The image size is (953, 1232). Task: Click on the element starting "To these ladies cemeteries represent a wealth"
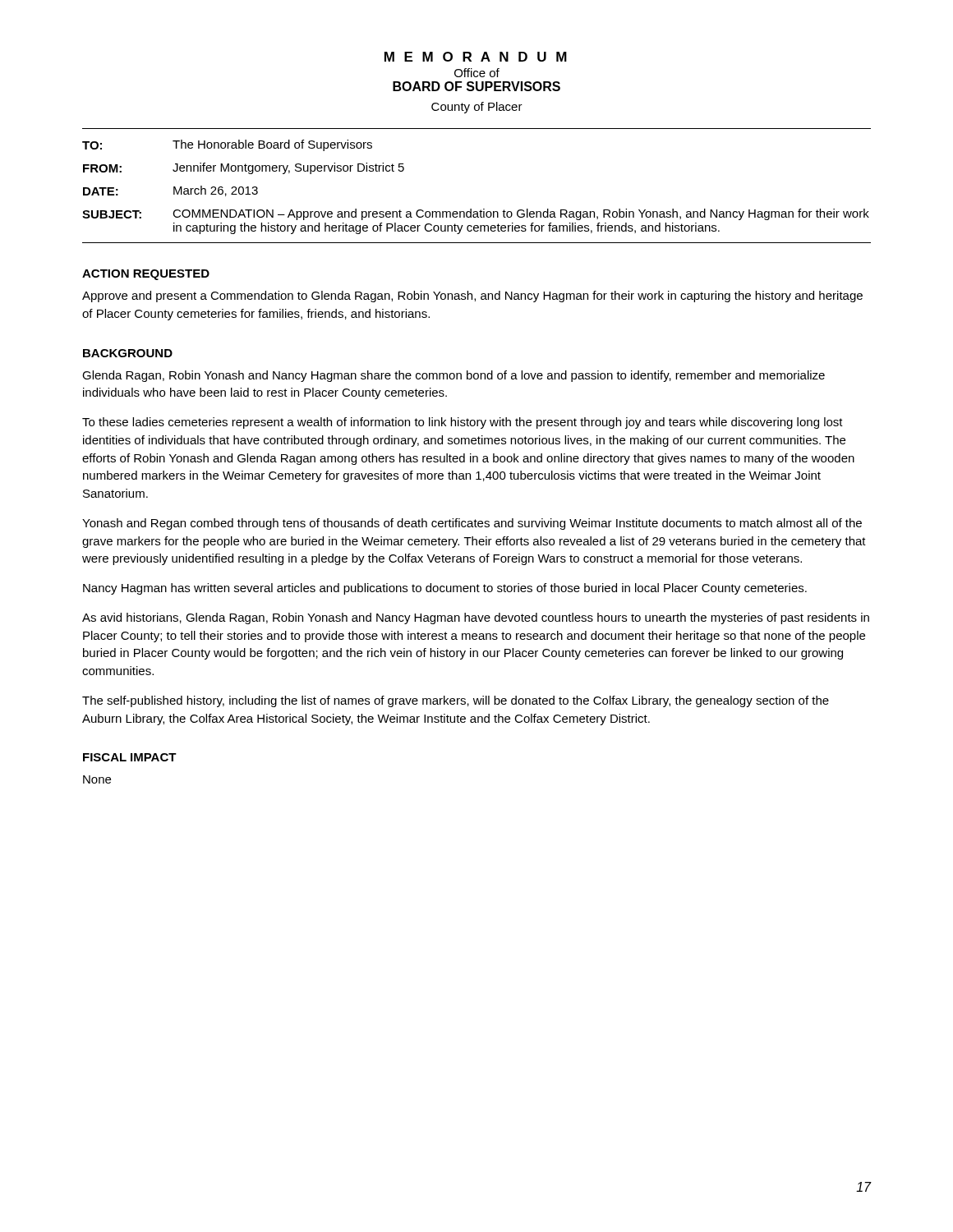tap(468, 458)
